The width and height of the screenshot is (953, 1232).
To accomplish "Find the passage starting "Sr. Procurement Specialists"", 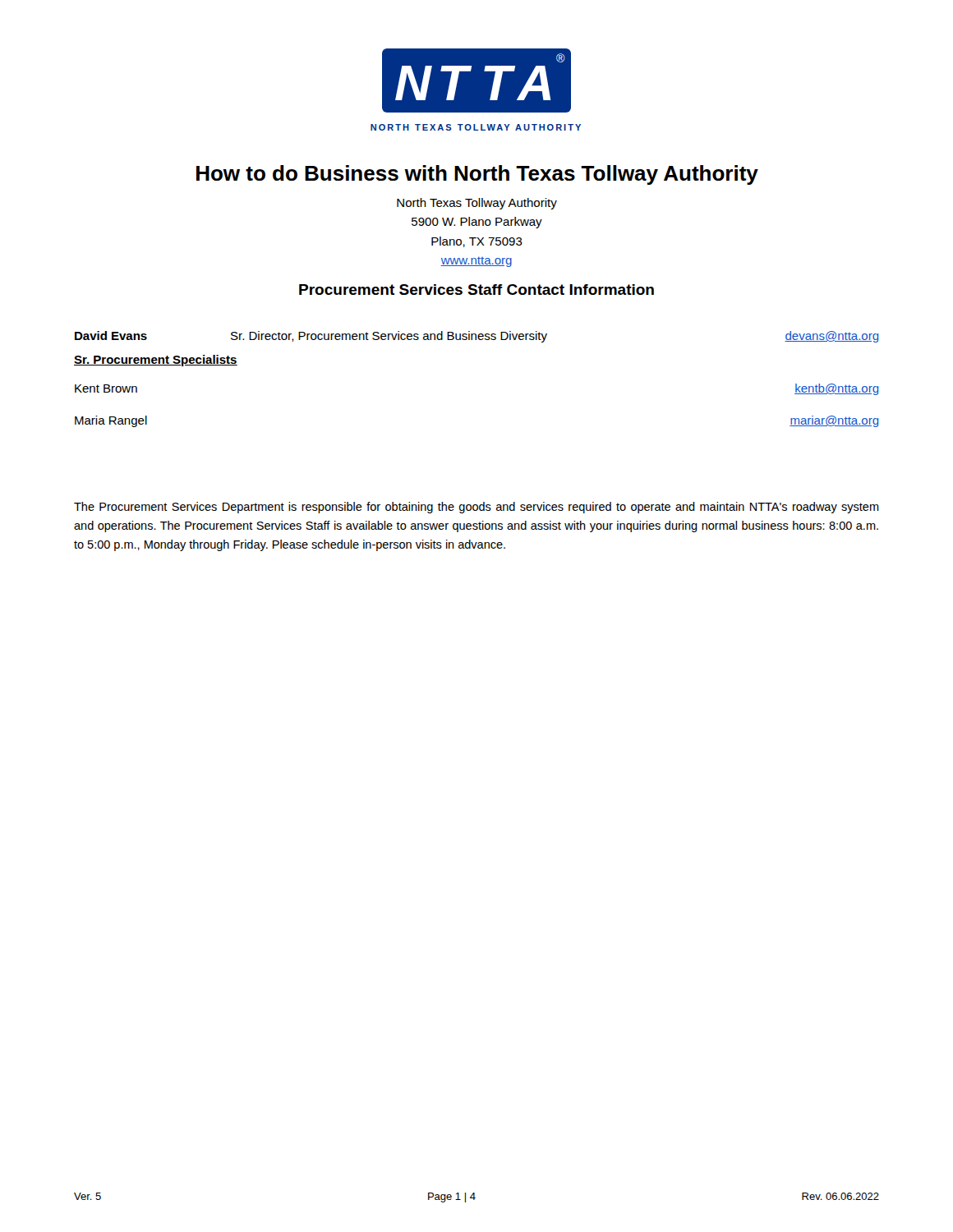I will click(x=155, y=359).
